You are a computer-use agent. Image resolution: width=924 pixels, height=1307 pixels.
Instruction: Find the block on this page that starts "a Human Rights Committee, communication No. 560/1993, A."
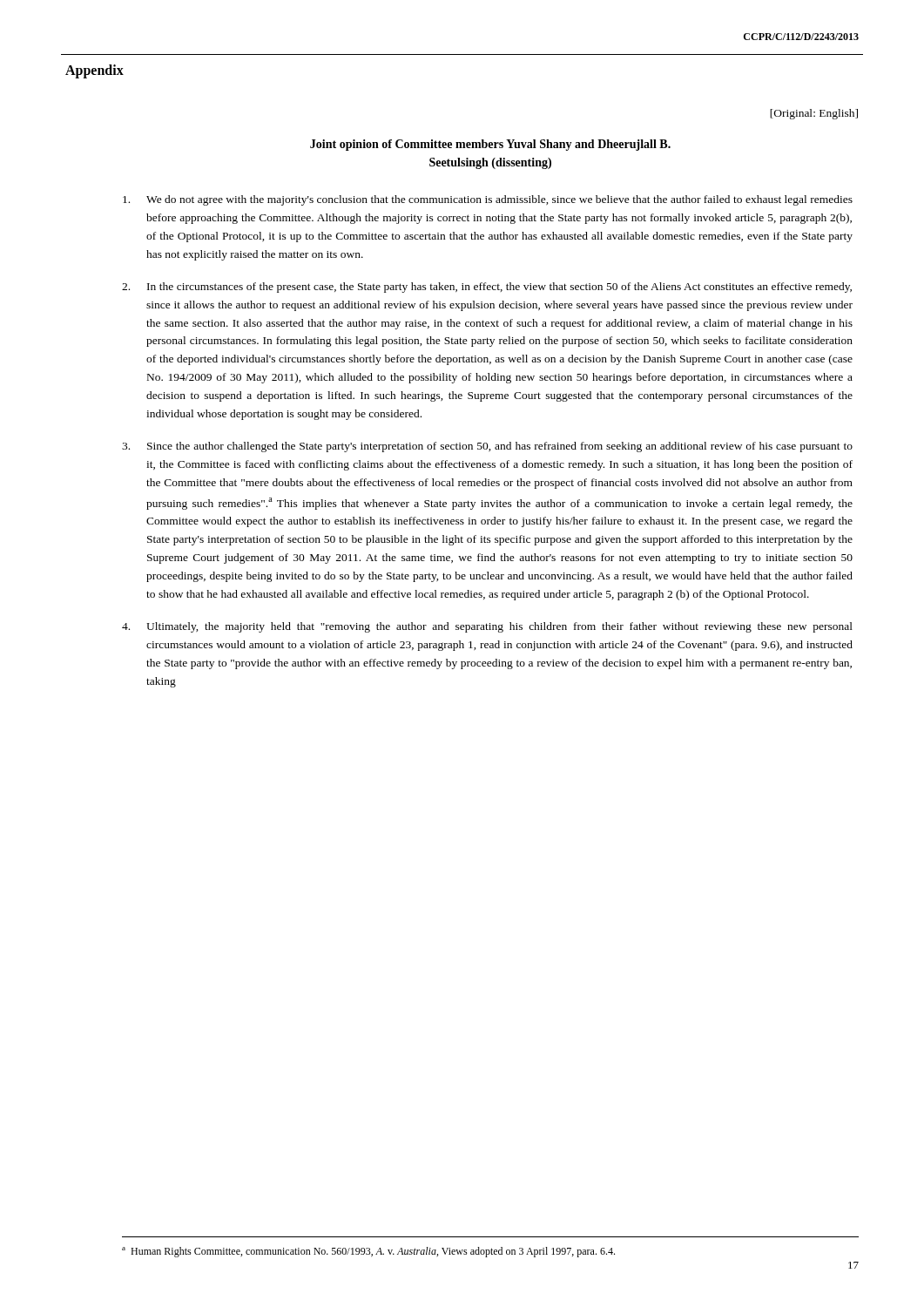[x=369, y=1250]
